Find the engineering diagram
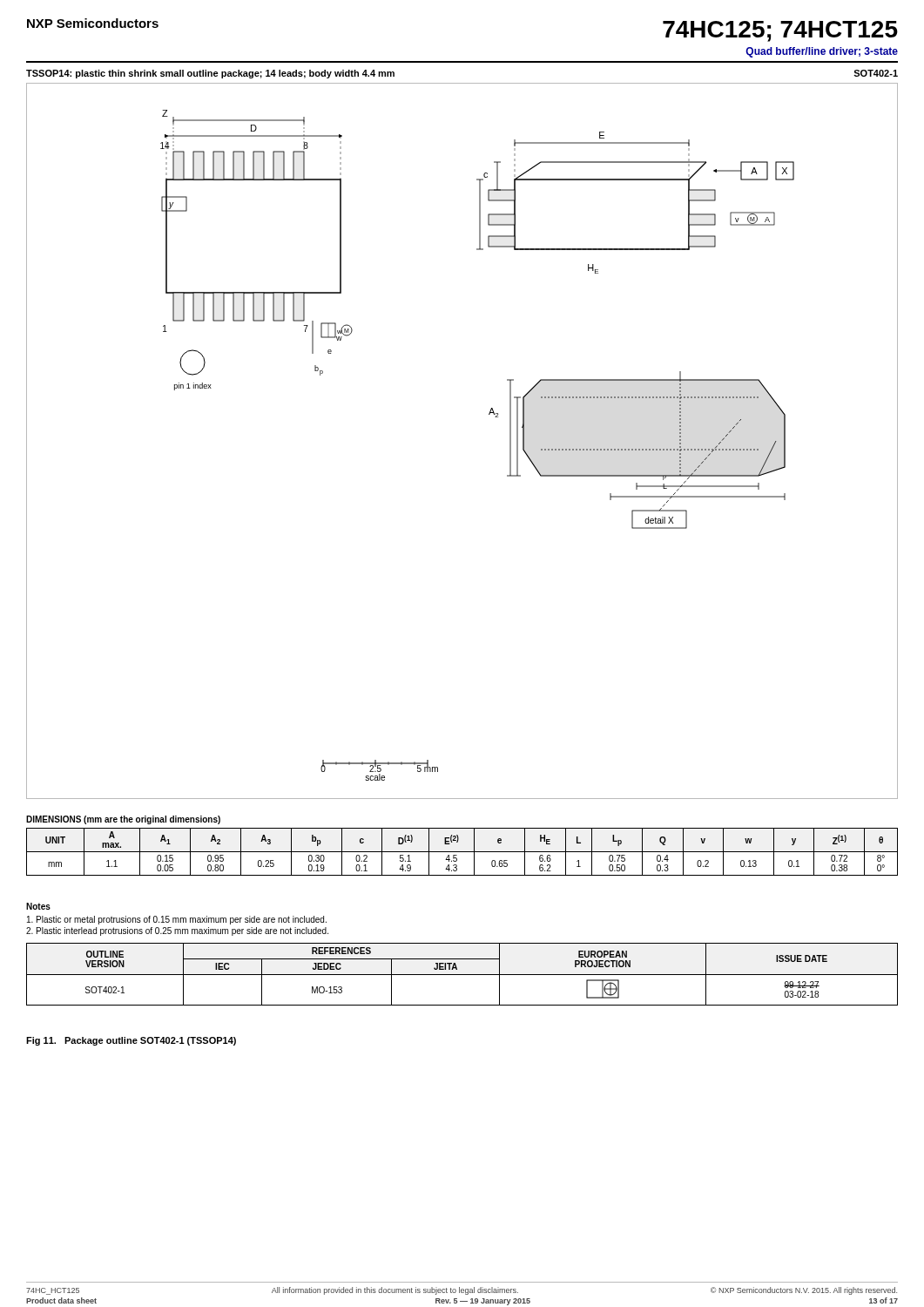Image resolution: width=924 pixels, height=1307 pixels. tap(462, 441)
